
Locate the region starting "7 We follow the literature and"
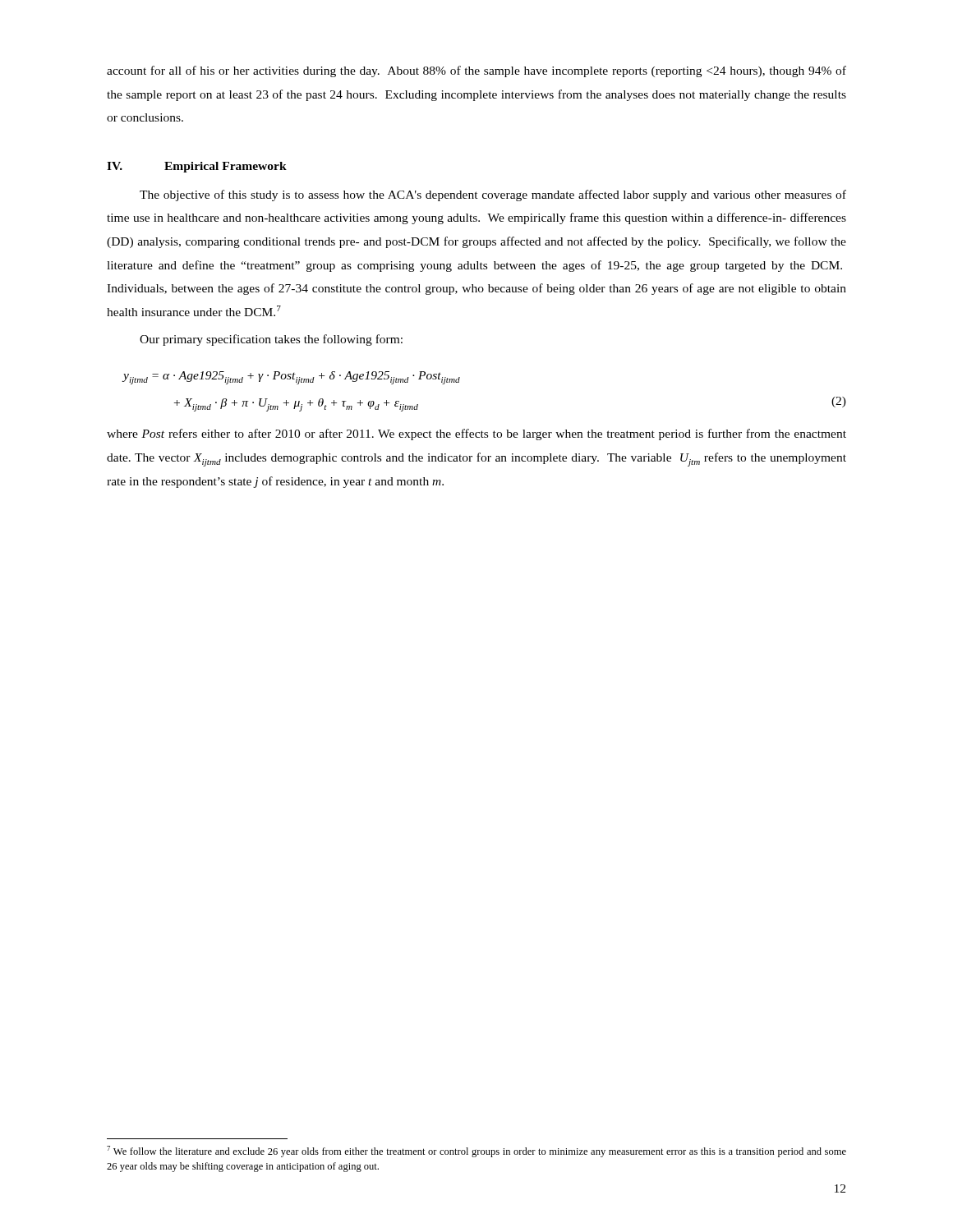pyautogui.click(x=476, y=1158)
